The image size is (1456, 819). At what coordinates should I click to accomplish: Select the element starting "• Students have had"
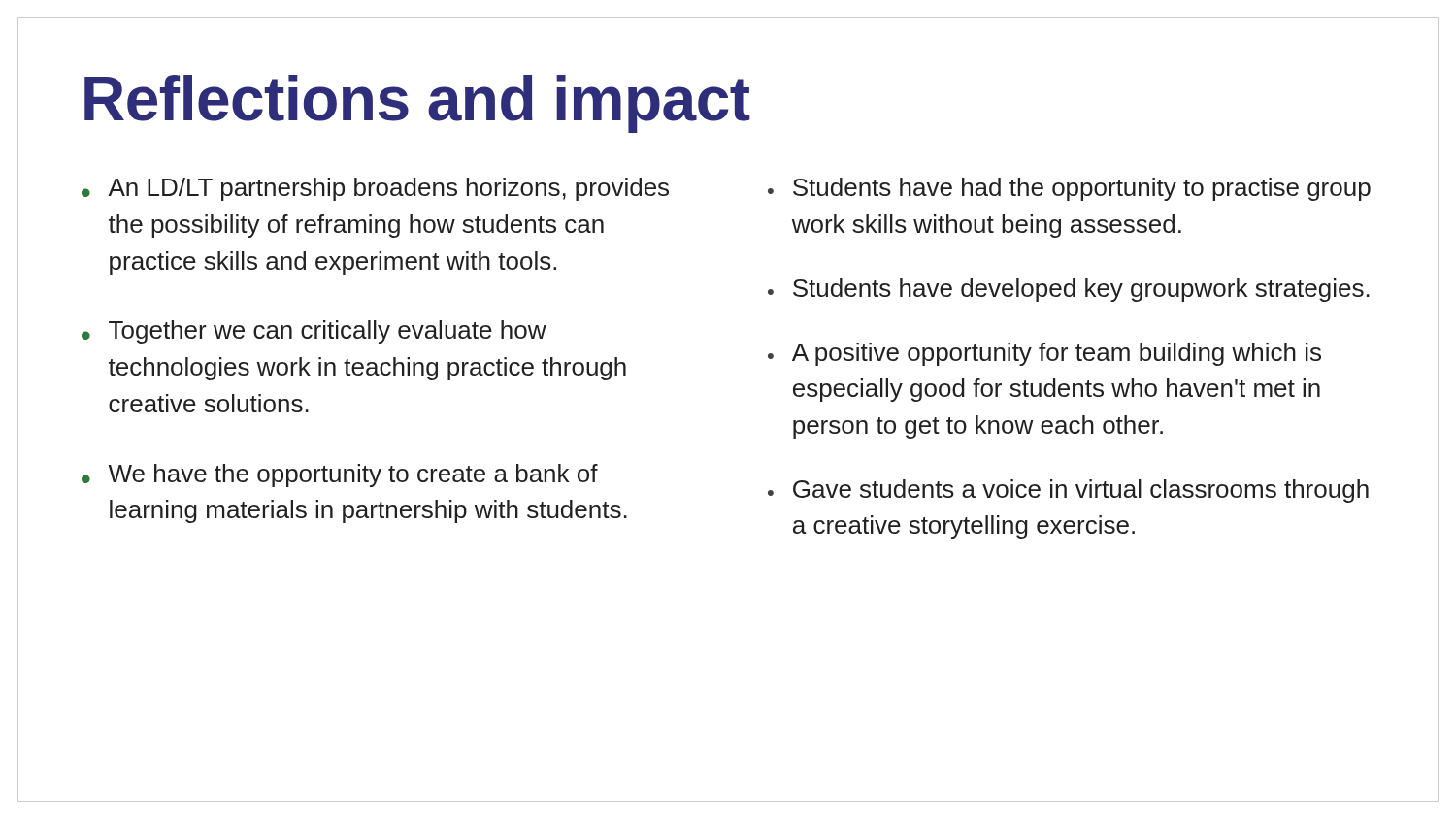[x=1071, y=207]
